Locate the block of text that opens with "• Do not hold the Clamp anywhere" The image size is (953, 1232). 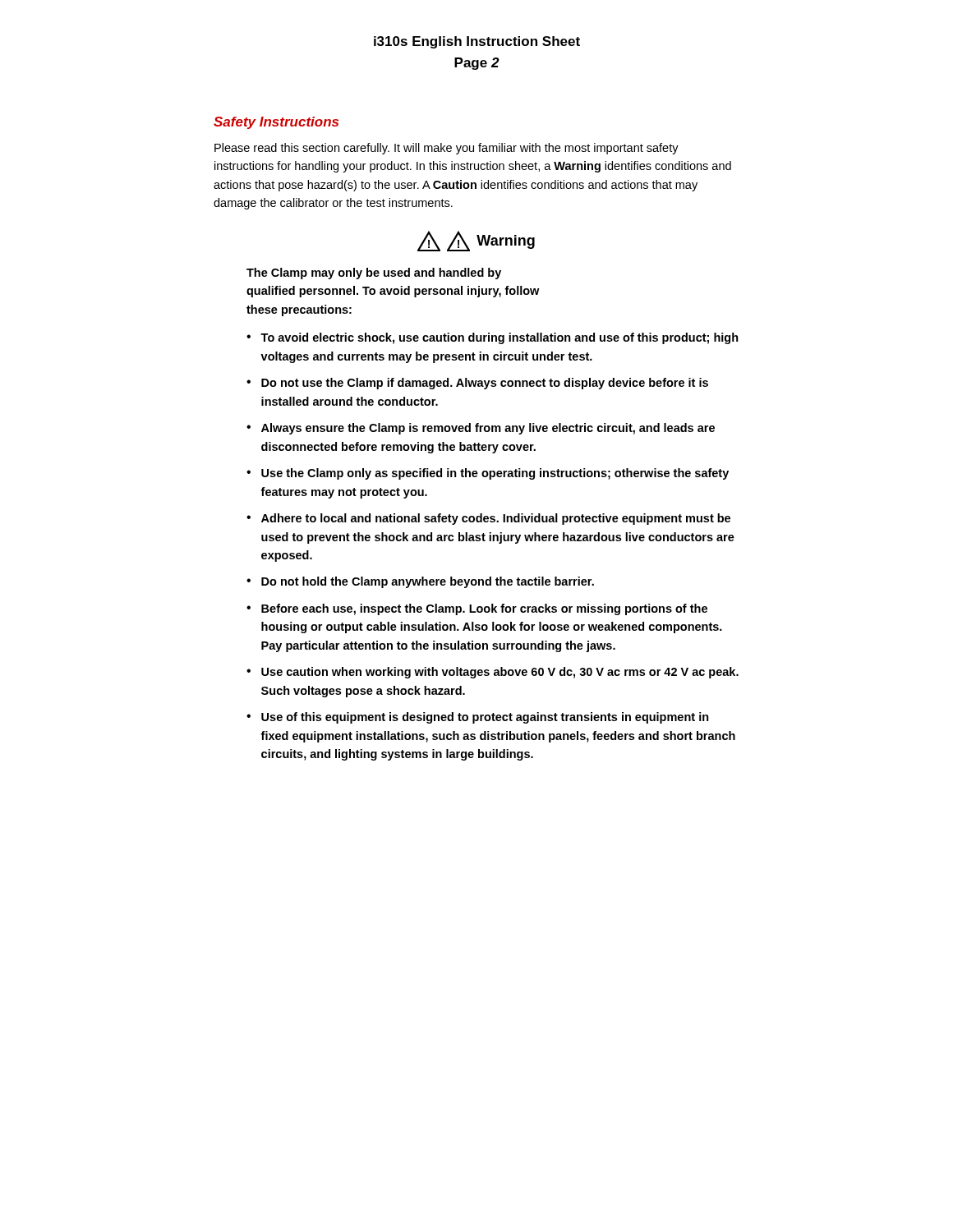pyautogui.click(x=421, y=582)
